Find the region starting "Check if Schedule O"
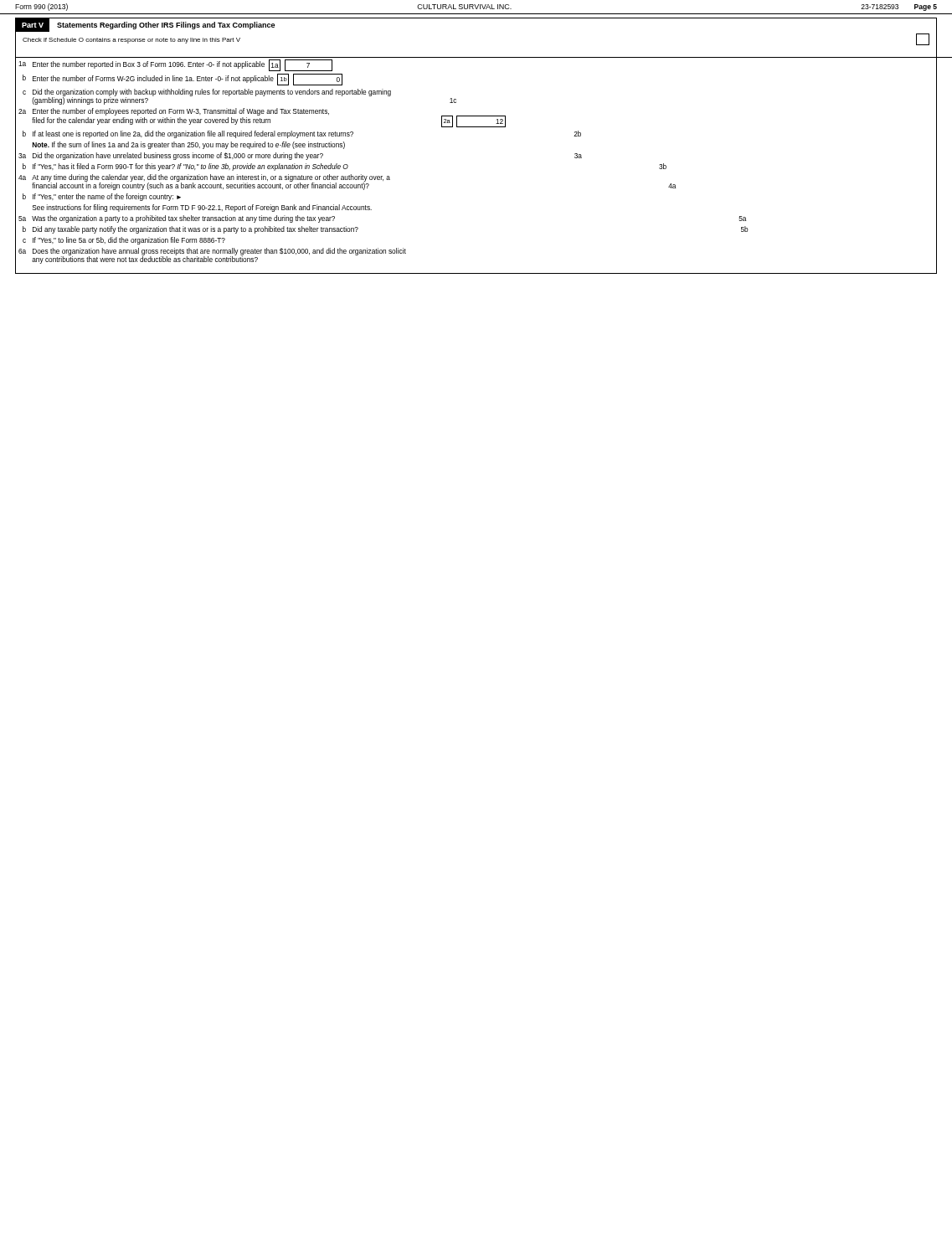The width and height of the screenshot is (952, 1256). 125,39
